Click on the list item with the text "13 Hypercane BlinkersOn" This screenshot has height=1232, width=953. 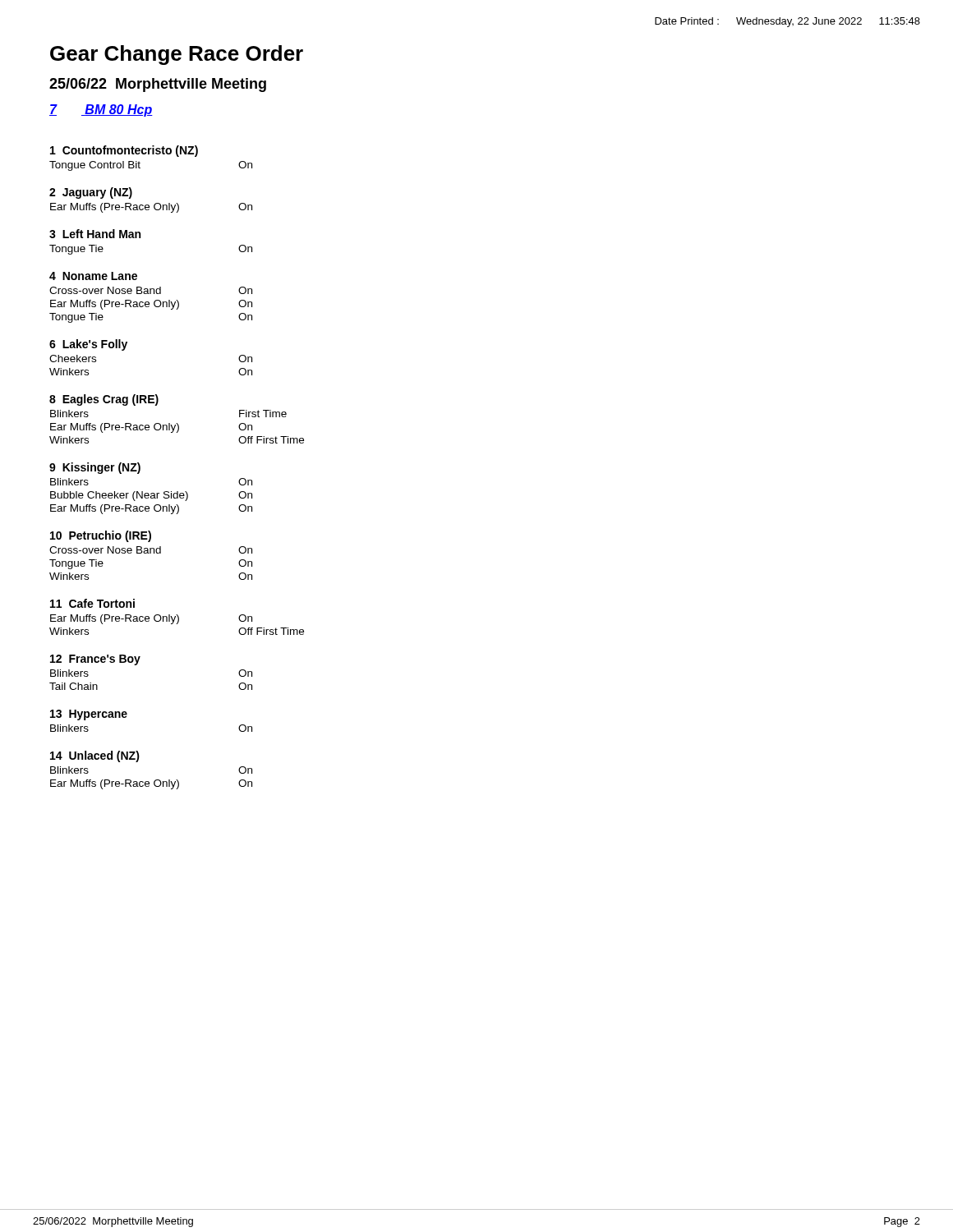tap(255, 721)
